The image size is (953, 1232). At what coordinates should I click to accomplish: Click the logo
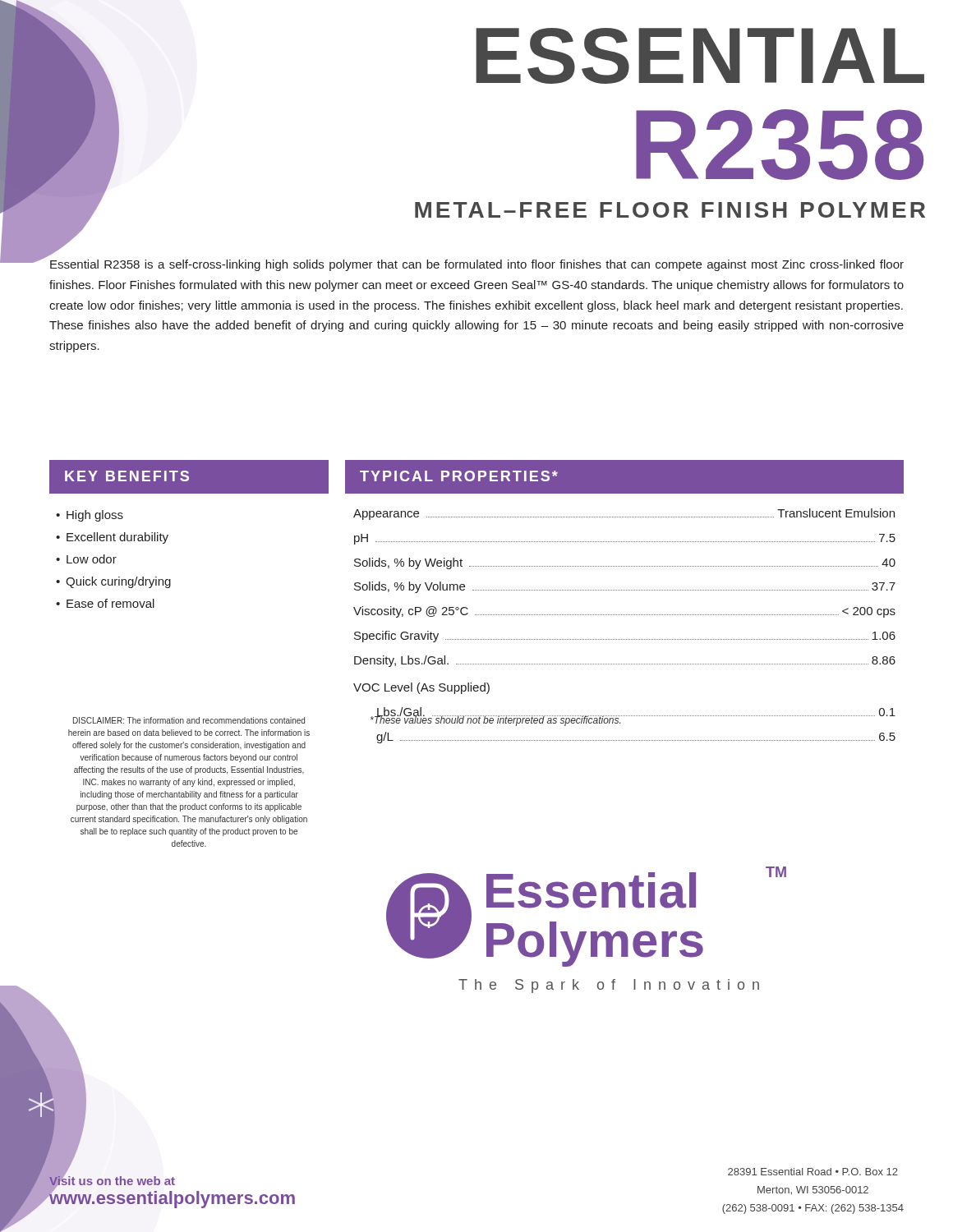click(592, 930)
